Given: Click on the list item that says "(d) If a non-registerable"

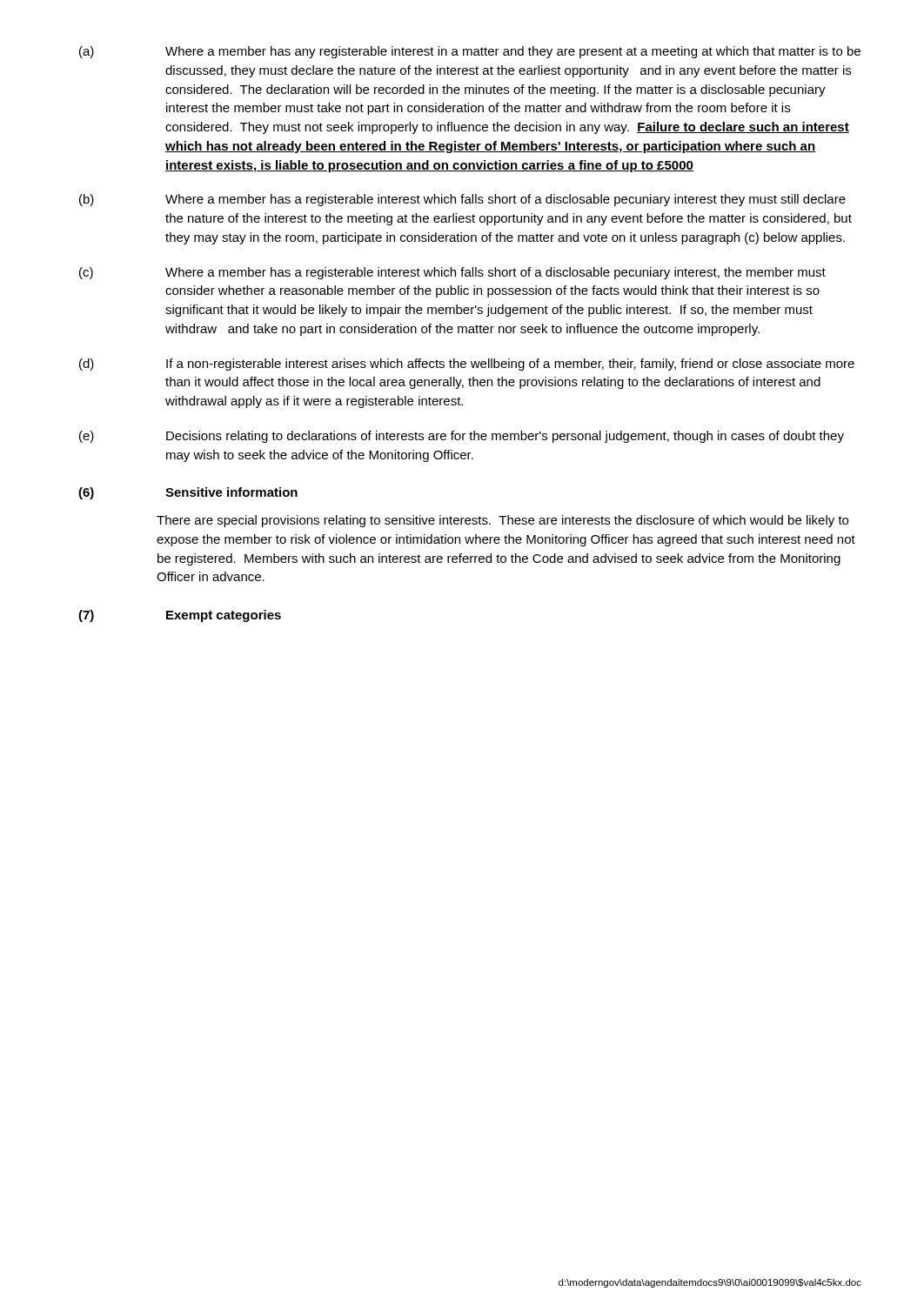Looking at the screenshot, I should coord(470,382).
